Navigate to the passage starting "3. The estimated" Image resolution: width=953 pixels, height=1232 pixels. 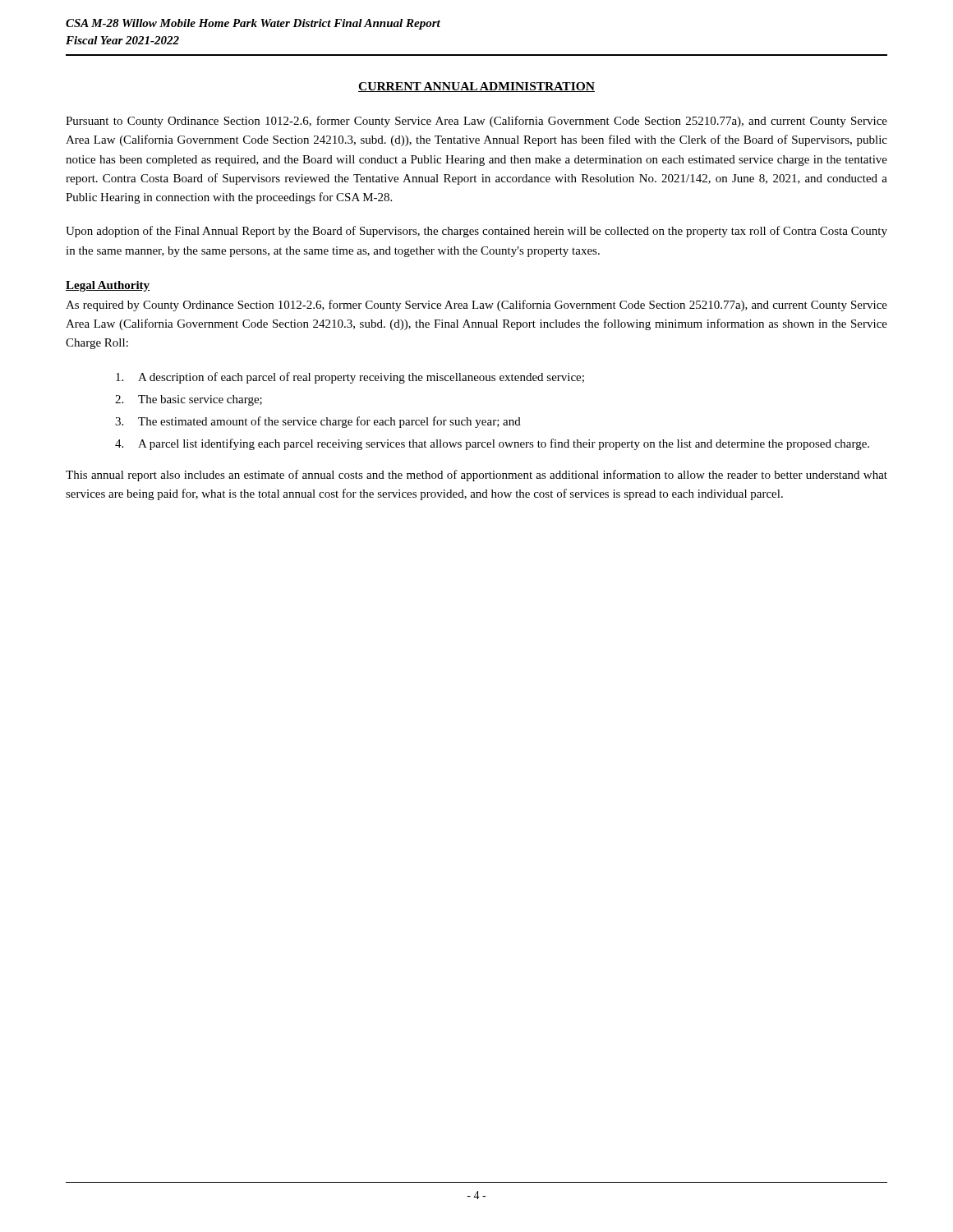[318, 422]
